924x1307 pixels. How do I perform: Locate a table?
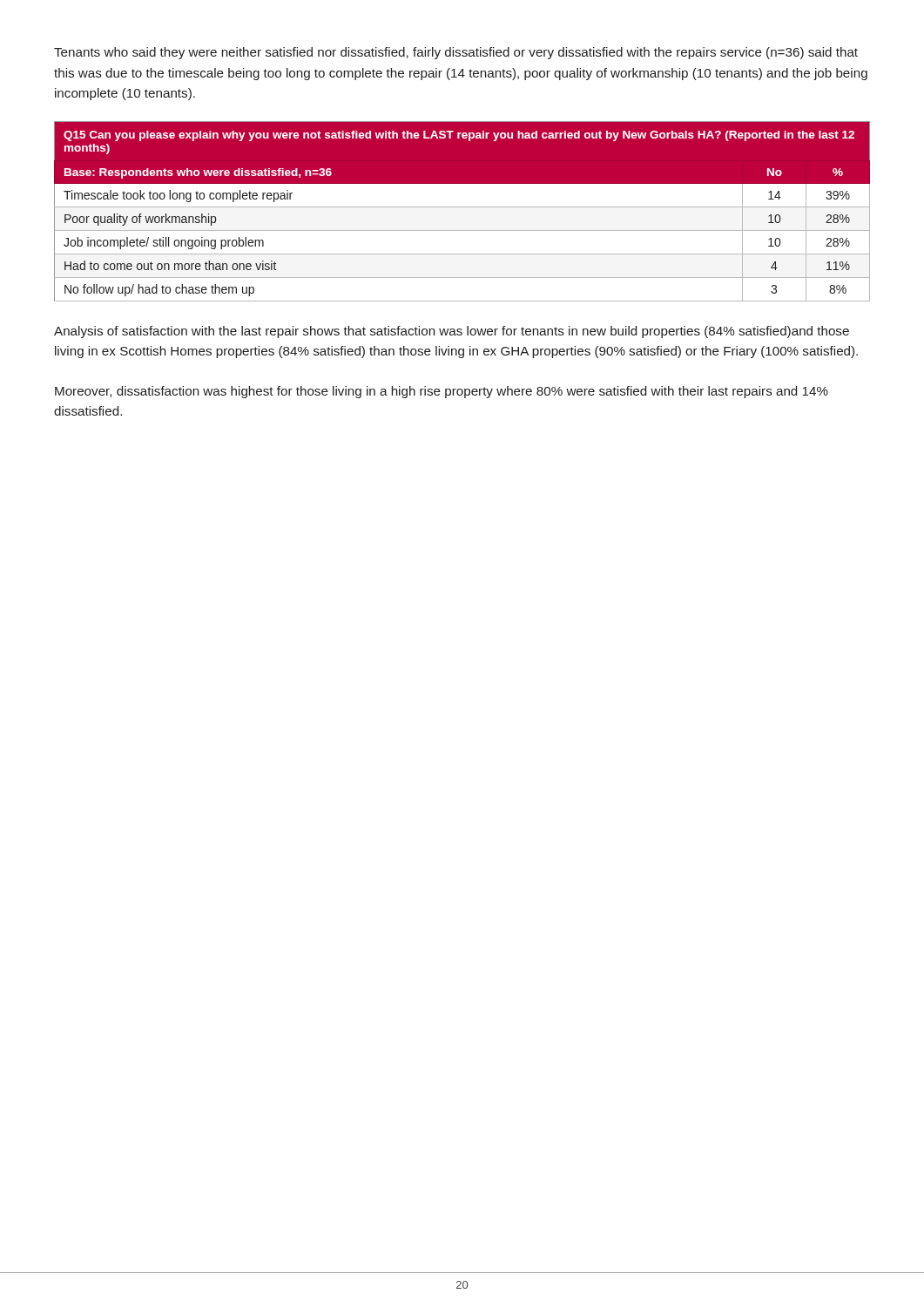[462, 211]
